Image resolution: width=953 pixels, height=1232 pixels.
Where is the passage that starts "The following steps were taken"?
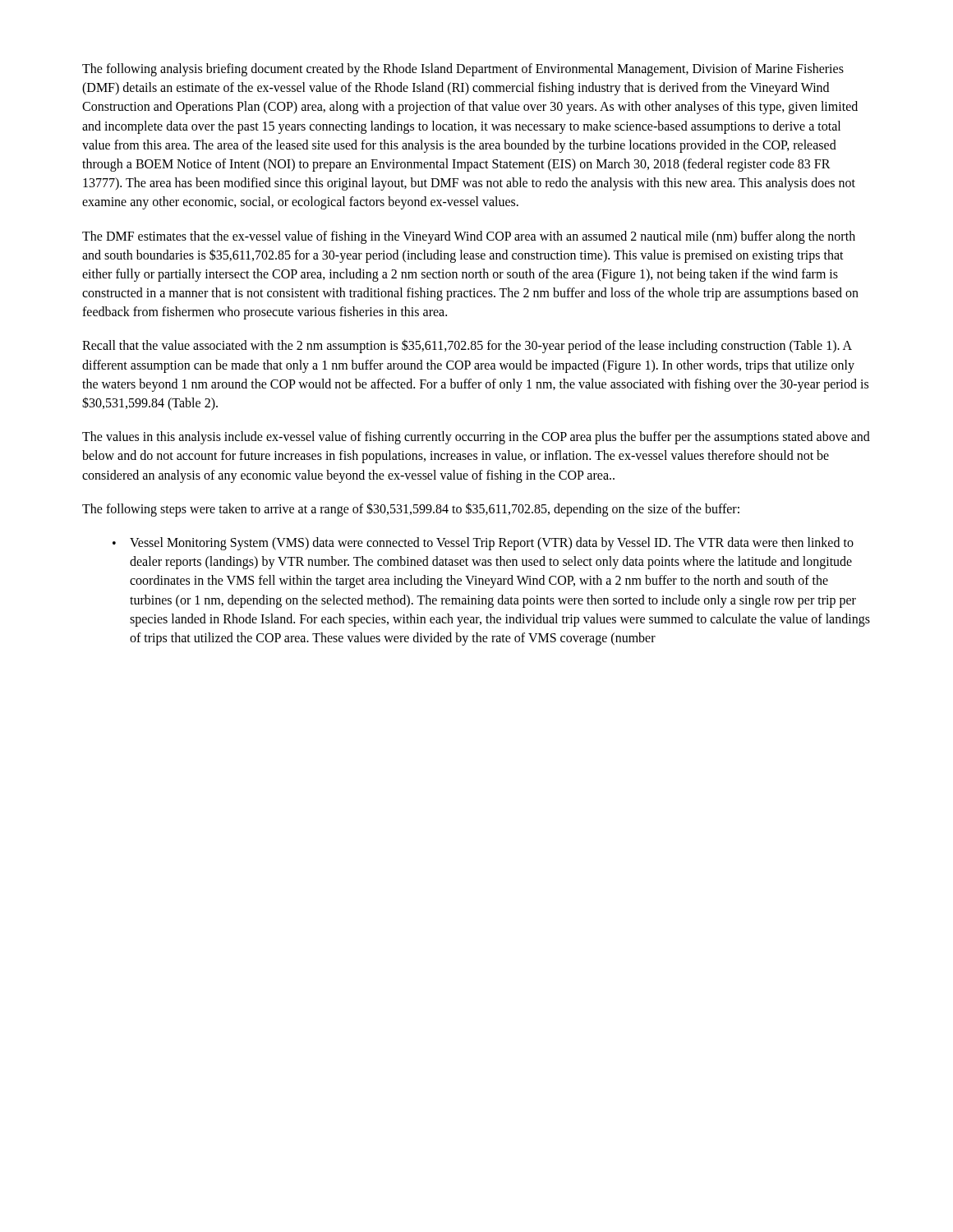click(411, 509)
